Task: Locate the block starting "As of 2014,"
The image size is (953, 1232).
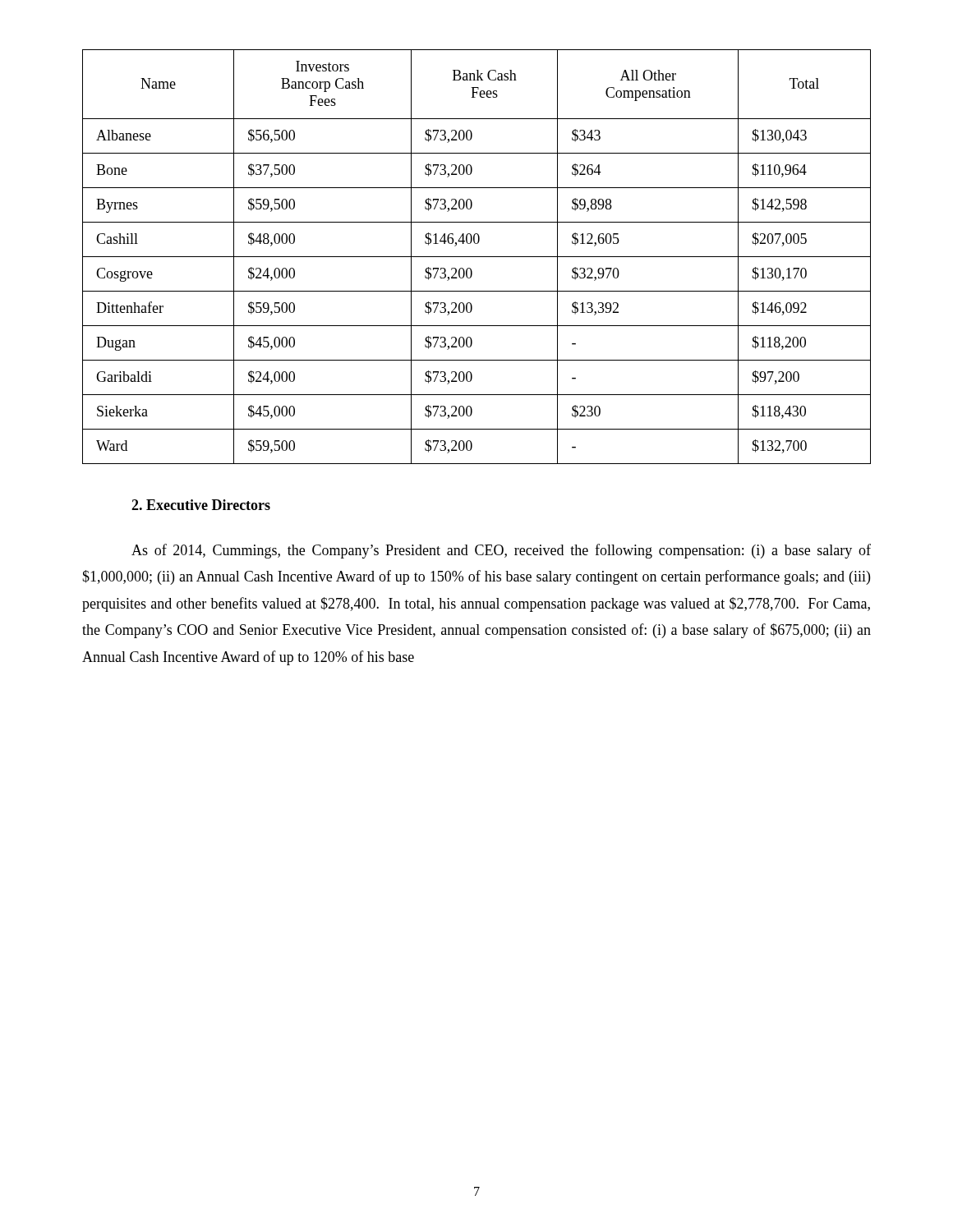Action: pyautogui.click(x=476, y=603)
